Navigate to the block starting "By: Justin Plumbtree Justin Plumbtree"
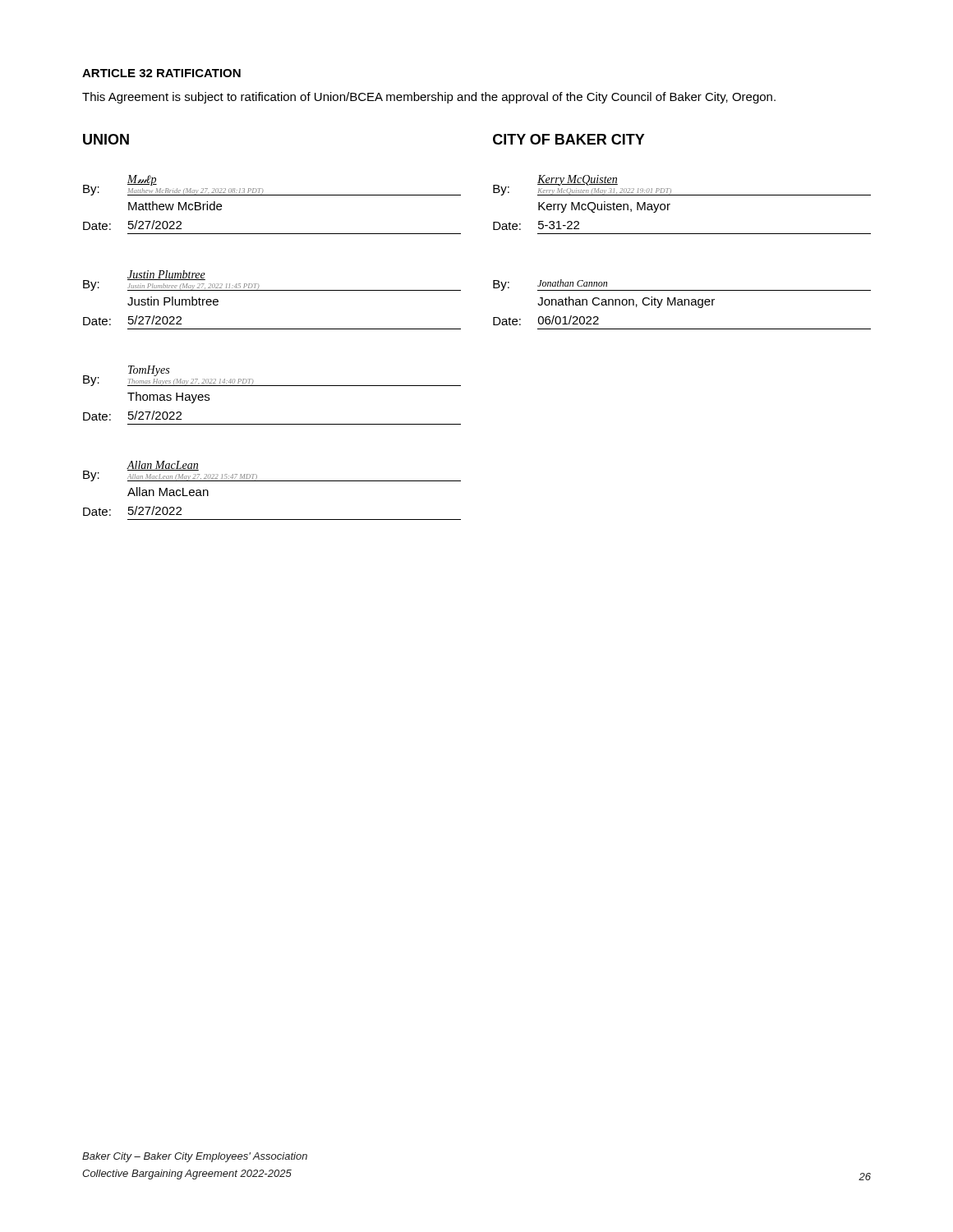The height and width of the screenshot is (1232, 953). click(271, 294)
